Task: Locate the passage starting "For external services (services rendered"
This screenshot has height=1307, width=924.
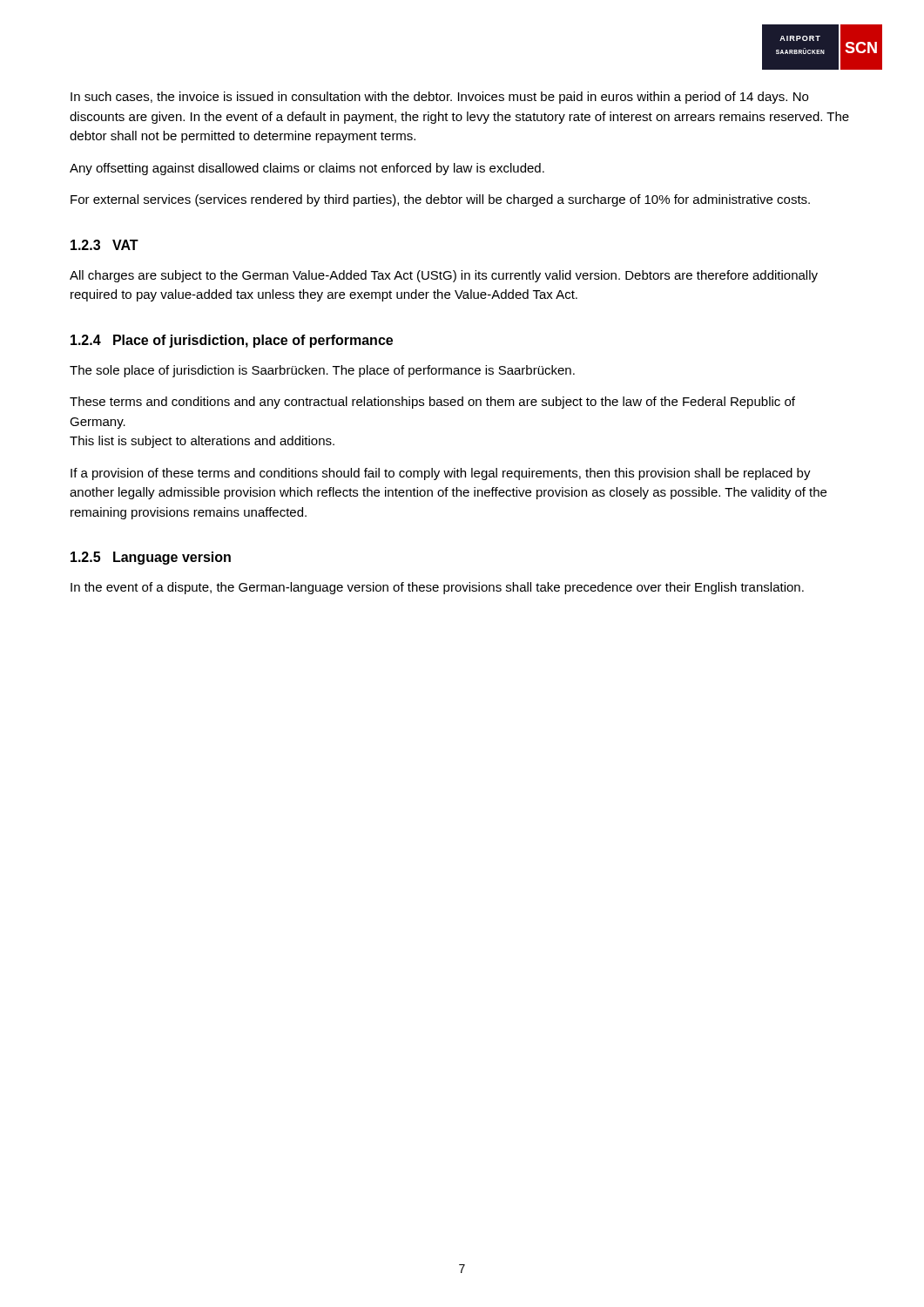Action: pyautogui.click(x=440, y=199)
